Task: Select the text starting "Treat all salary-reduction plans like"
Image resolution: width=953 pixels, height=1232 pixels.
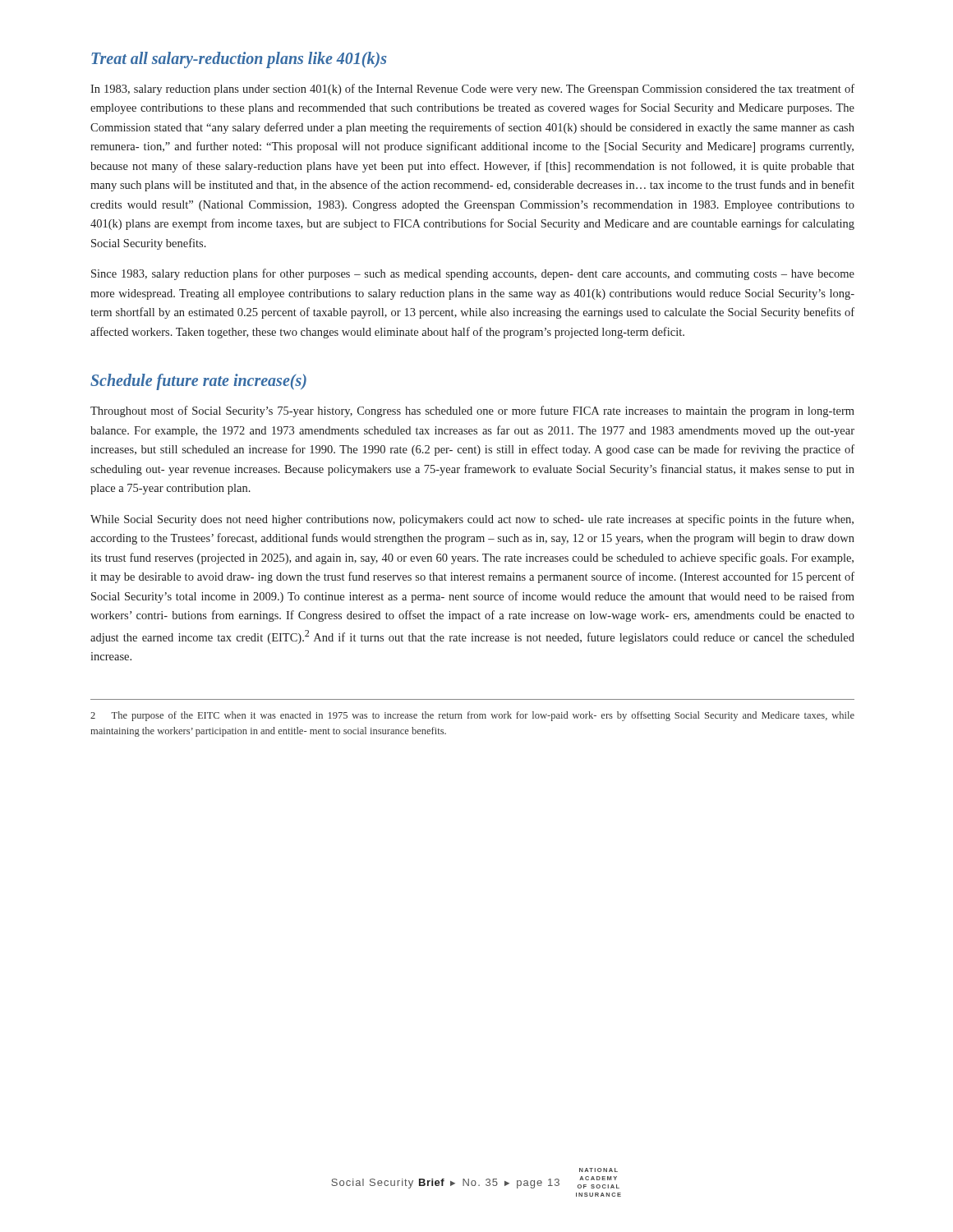Action: point(239,58)
